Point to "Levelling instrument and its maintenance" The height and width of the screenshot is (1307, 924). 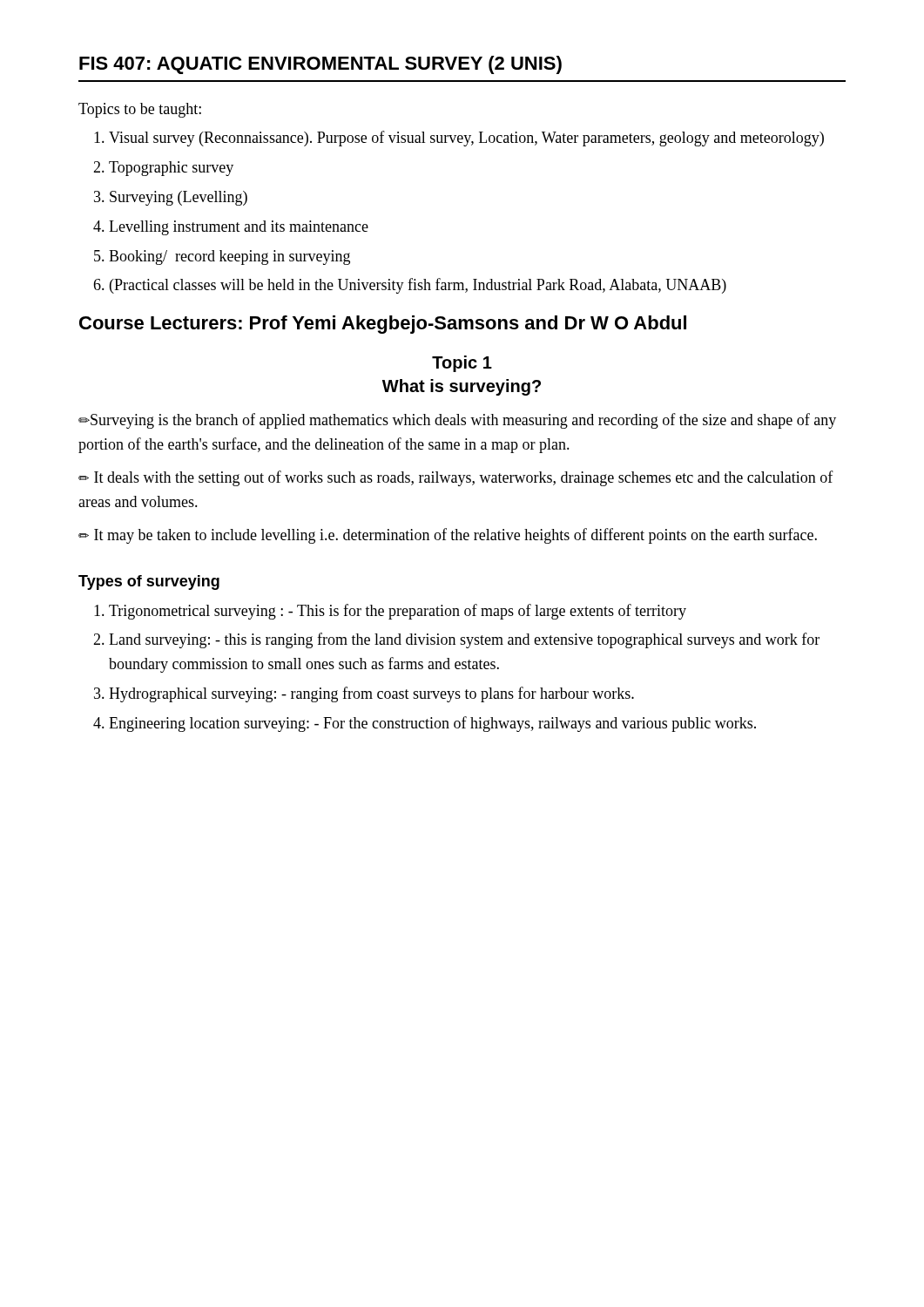click(239, 228)
